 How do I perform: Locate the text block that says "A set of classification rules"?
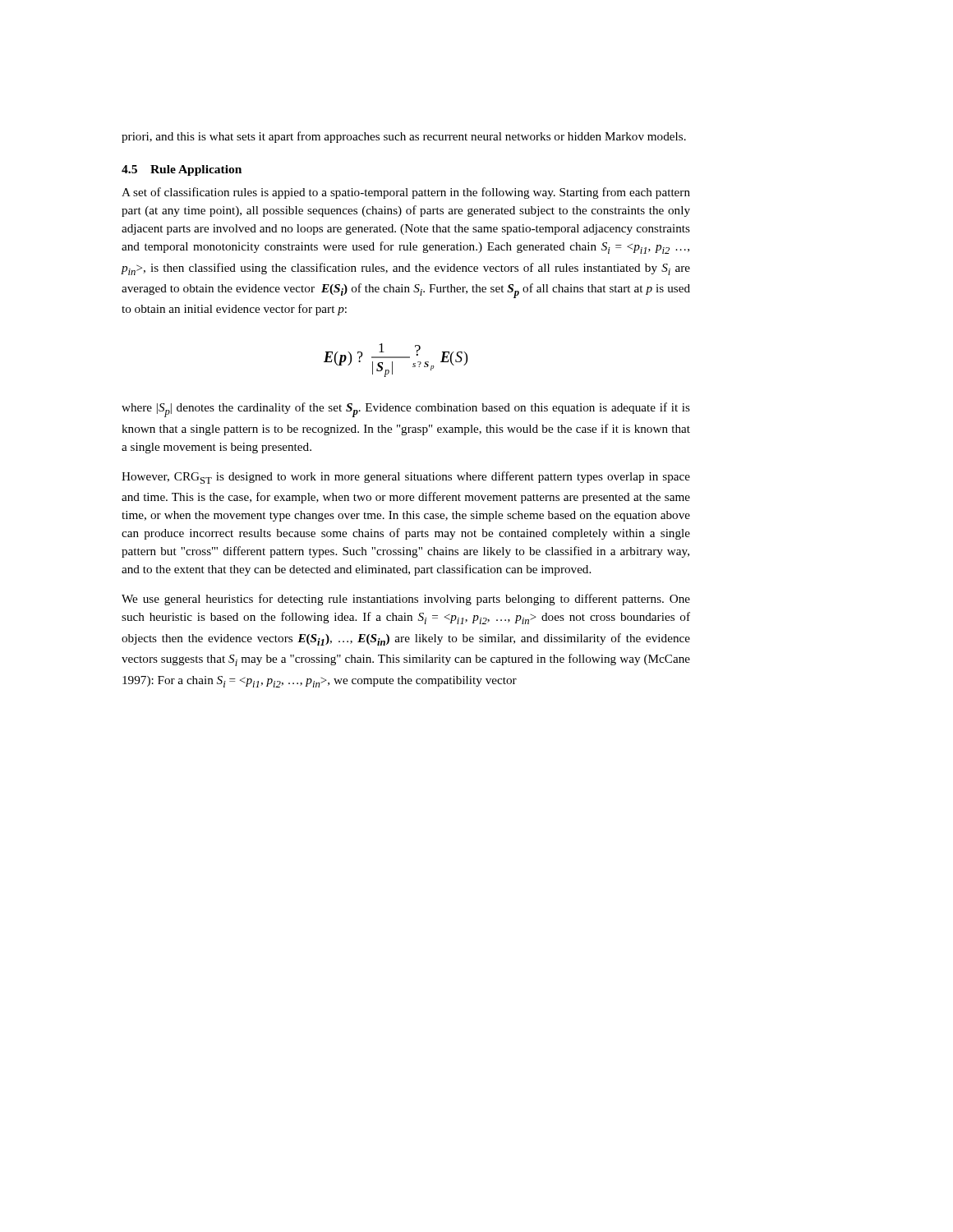click(406, 250)
